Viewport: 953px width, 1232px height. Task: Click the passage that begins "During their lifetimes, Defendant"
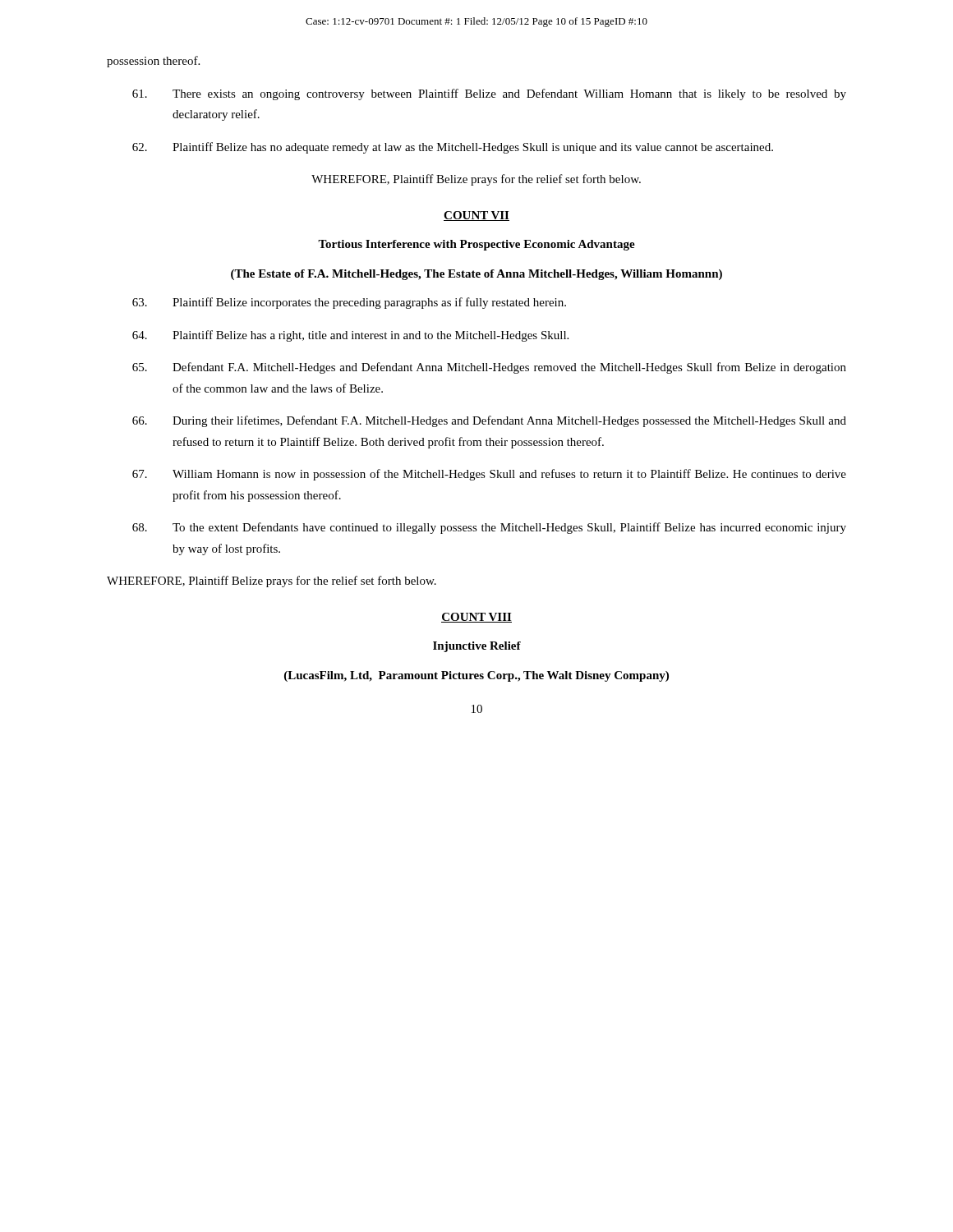(x=476, y=432)
